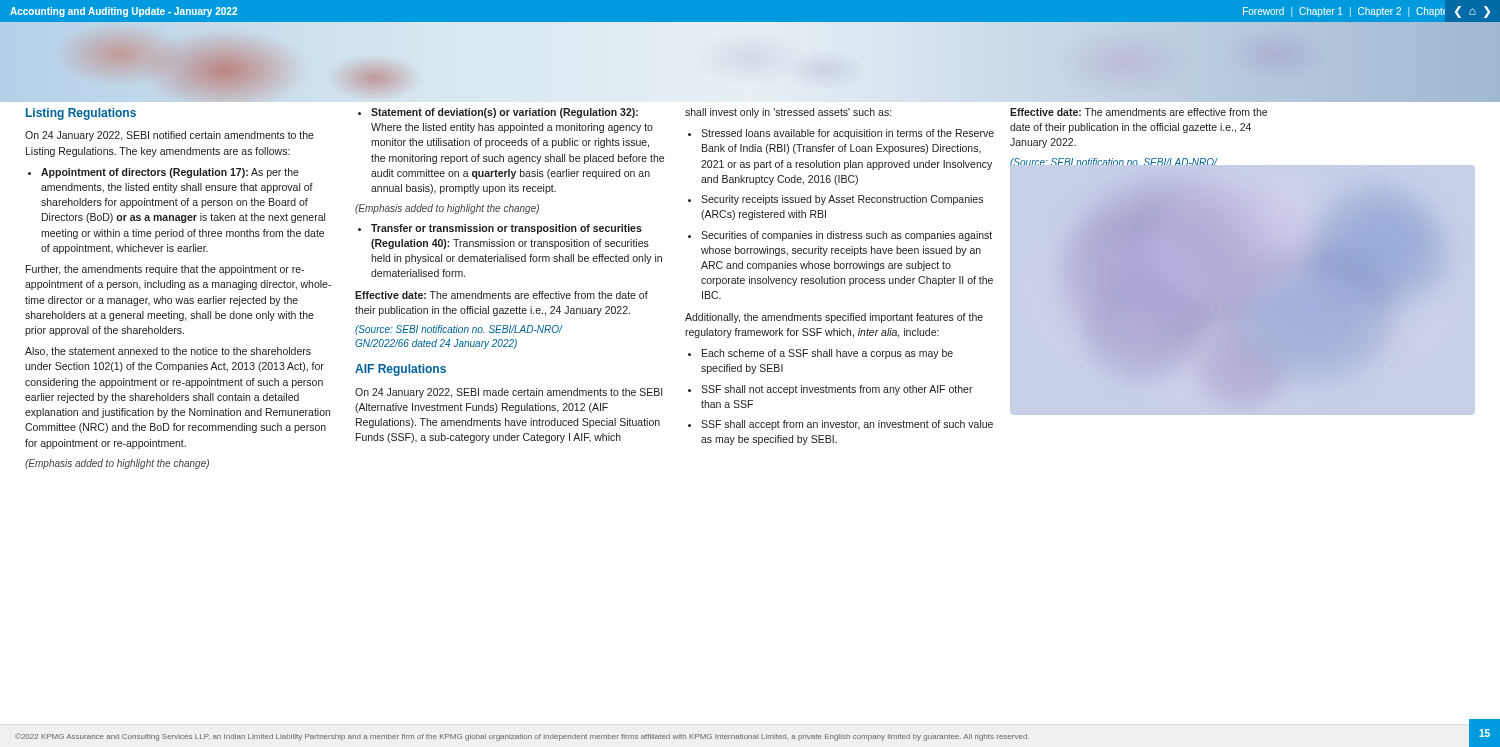The height and width of the screenshot is (747, 1500).
Task: Where is the passage that starts "(Source: SEBI notification no. SEBI/LAD-NRO/GN/2022/68"?
Action: [x=1150, y=170]
